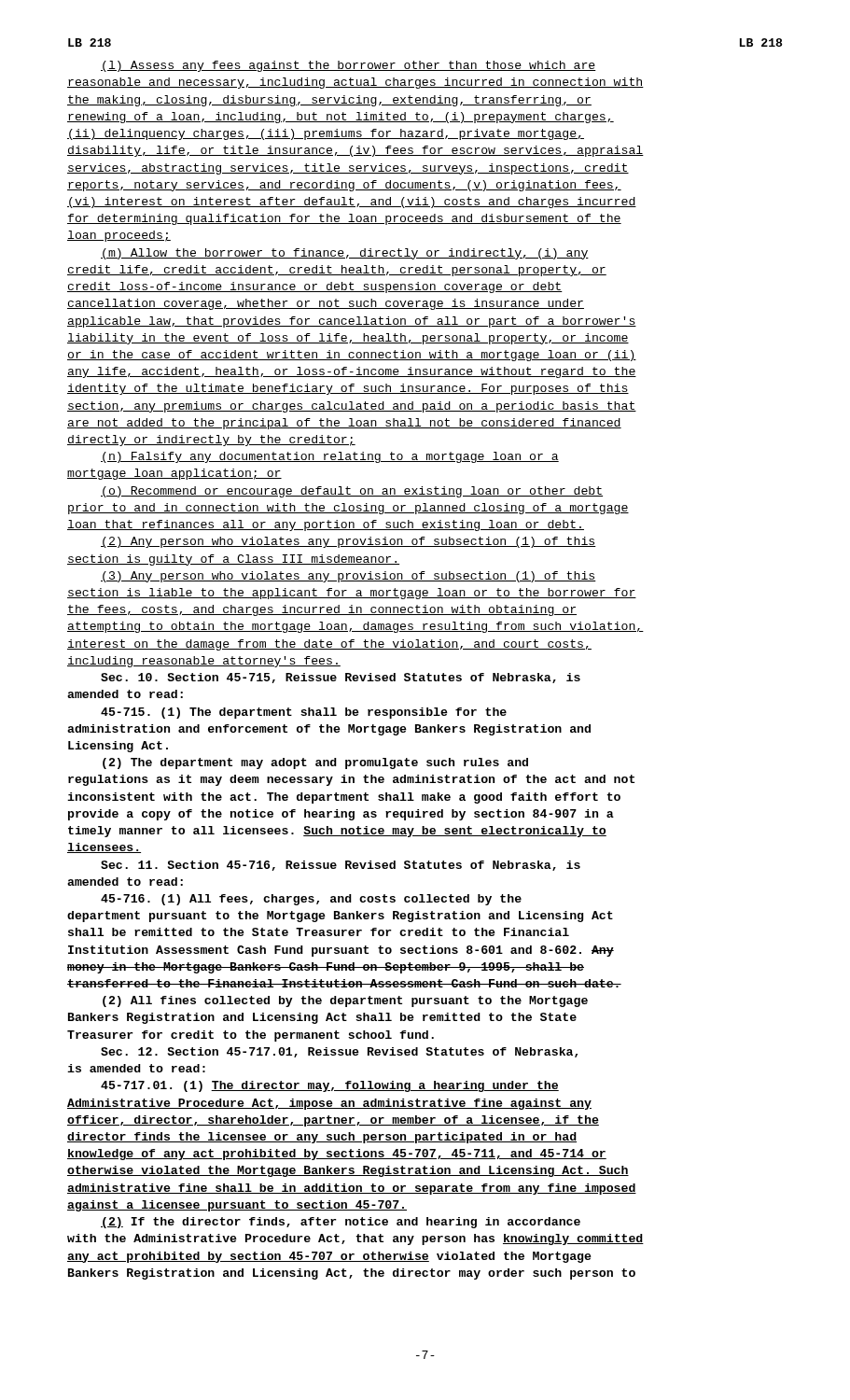Point to the block beginning "45-715. (1) The department shall be responsible"
The image size is (850, 1400).
[425, 730]
